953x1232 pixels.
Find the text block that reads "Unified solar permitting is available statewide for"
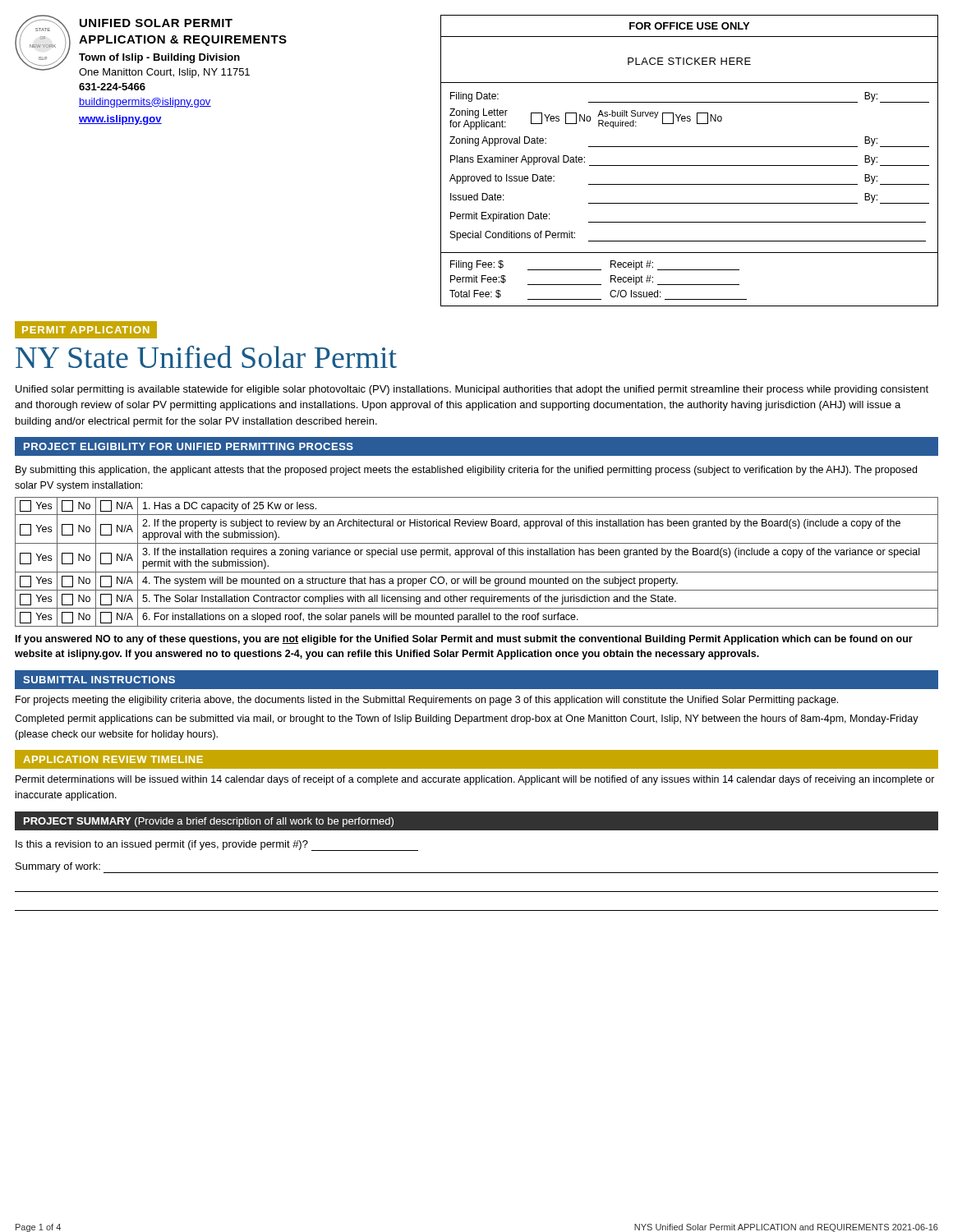click(472, 405)
